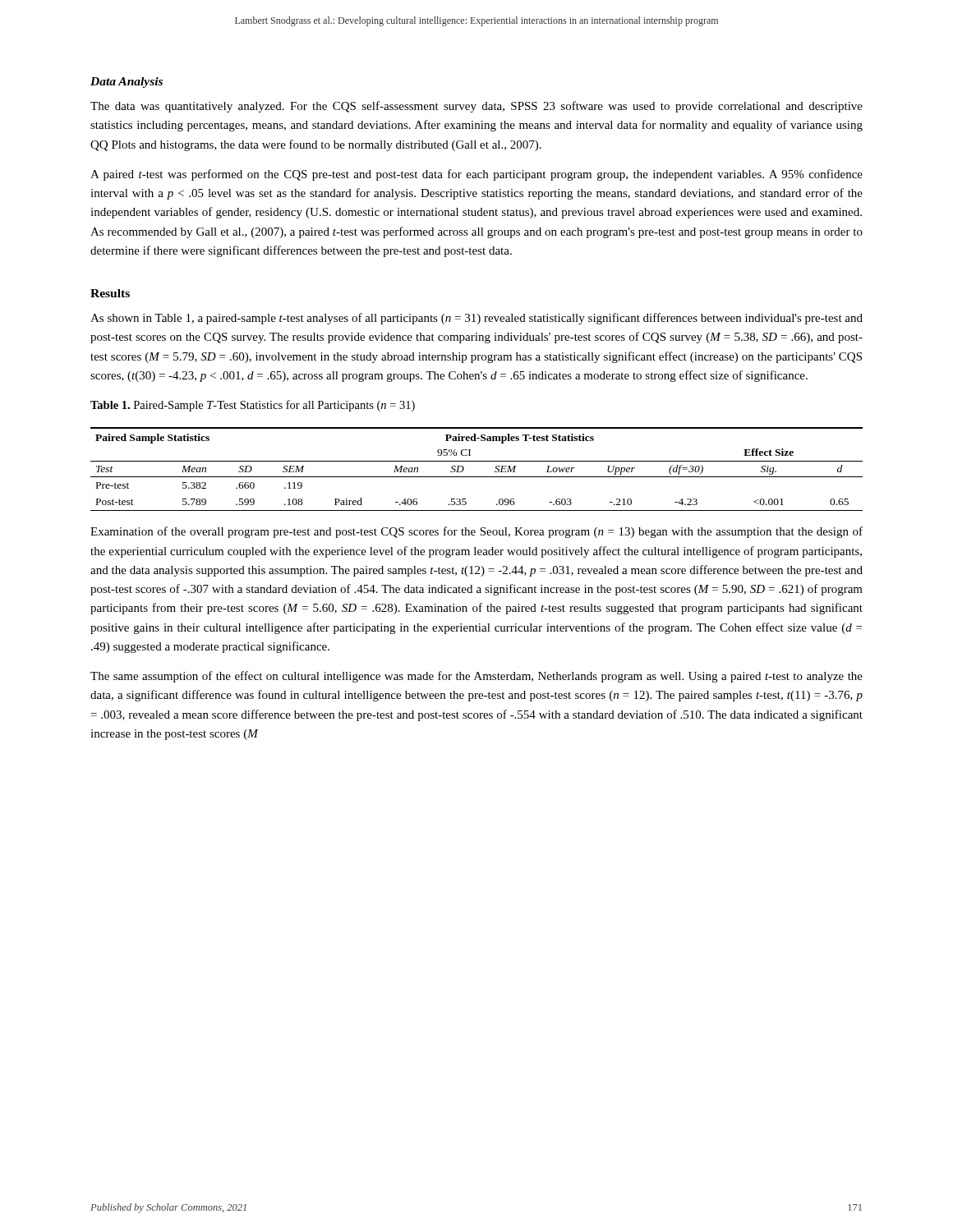Locate the block of text that opens with "The data was"
The image size is (953, 1232).
476,126
